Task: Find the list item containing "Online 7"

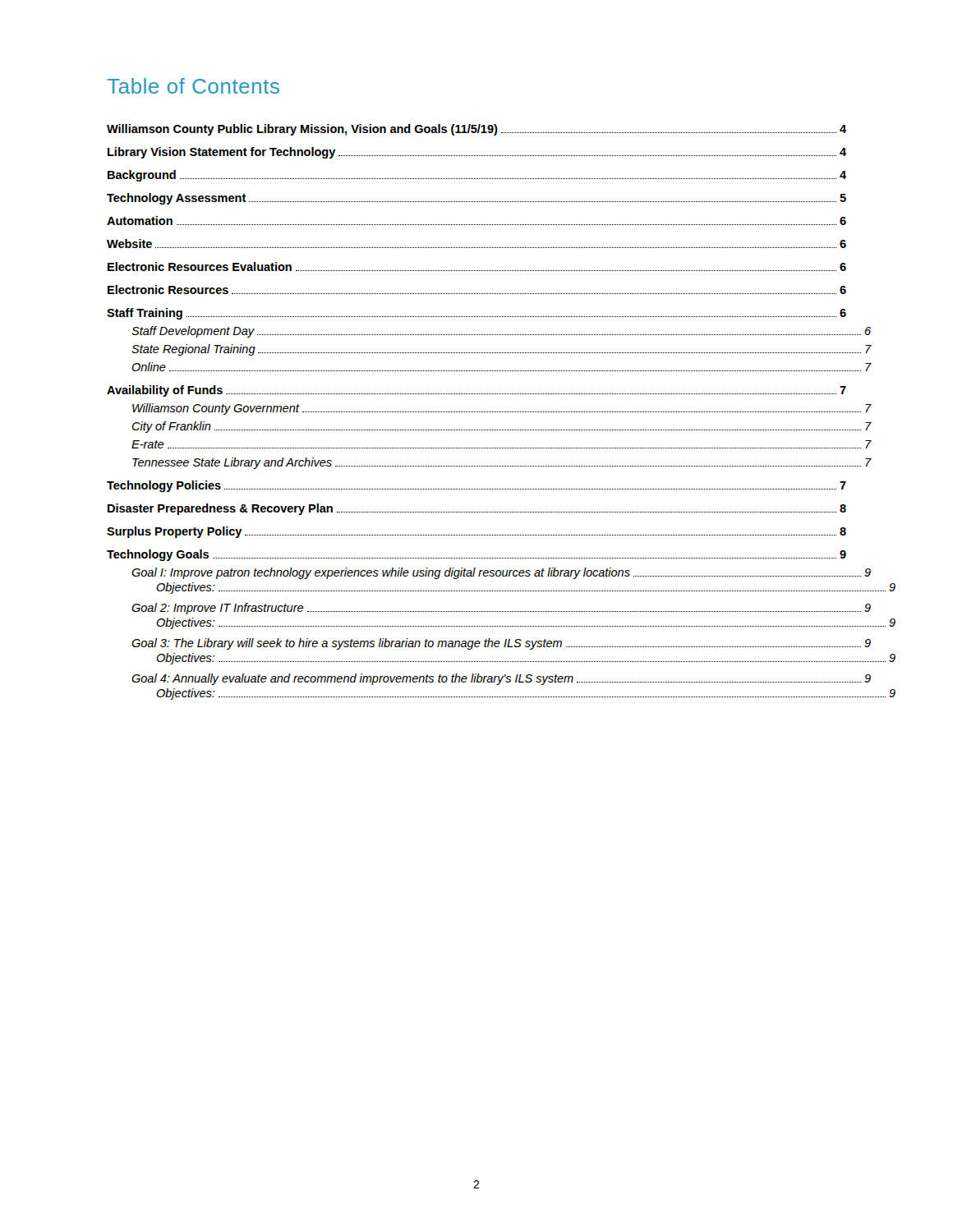Action: (x=501, y=367)
